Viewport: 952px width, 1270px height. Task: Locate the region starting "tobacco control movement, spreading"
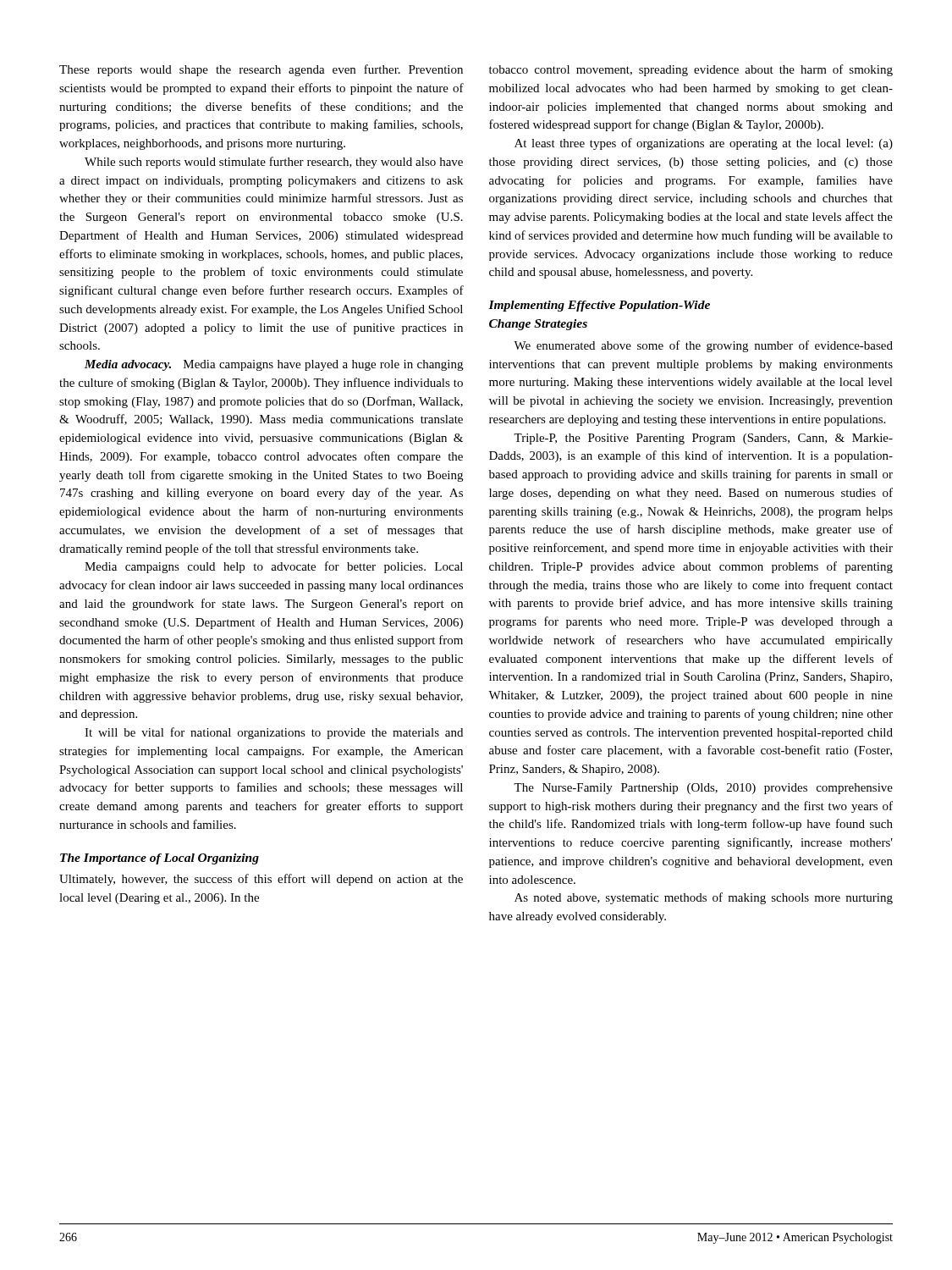coord(691,98)
